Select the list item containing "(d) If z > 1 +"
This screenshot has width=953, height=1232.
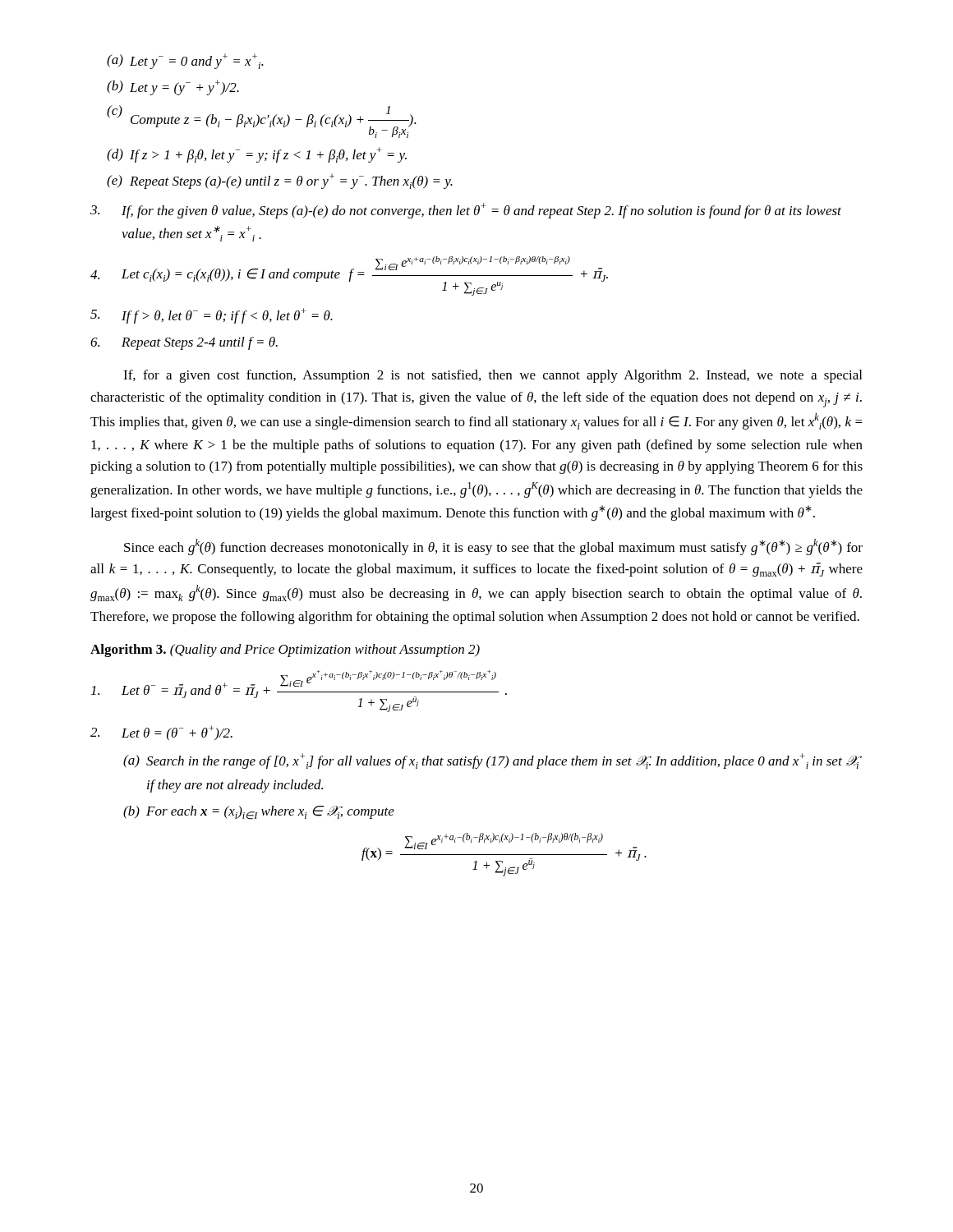257,155
